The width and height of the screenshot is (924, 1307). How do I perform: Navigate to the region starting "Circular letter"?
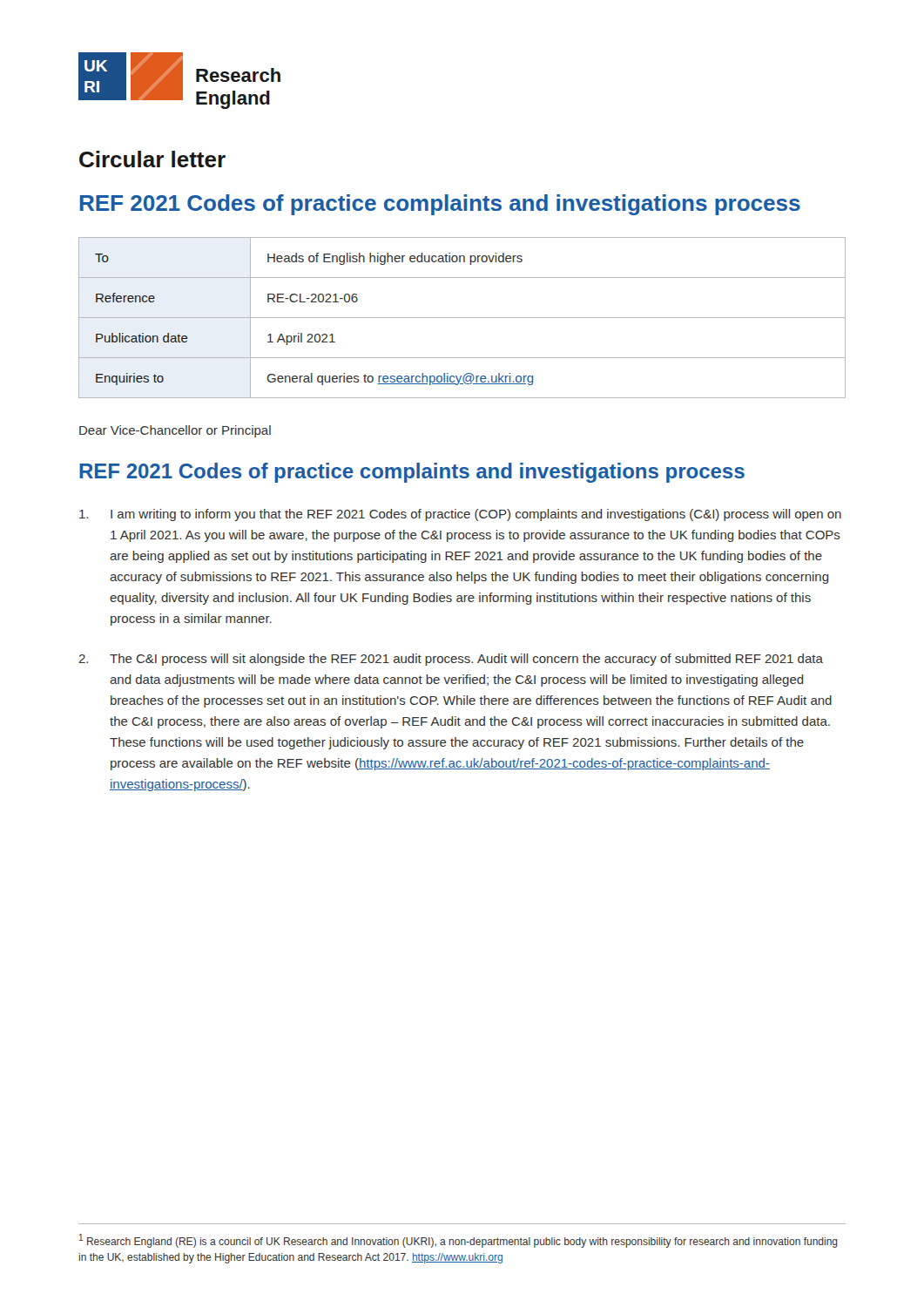tap(152, 159)
